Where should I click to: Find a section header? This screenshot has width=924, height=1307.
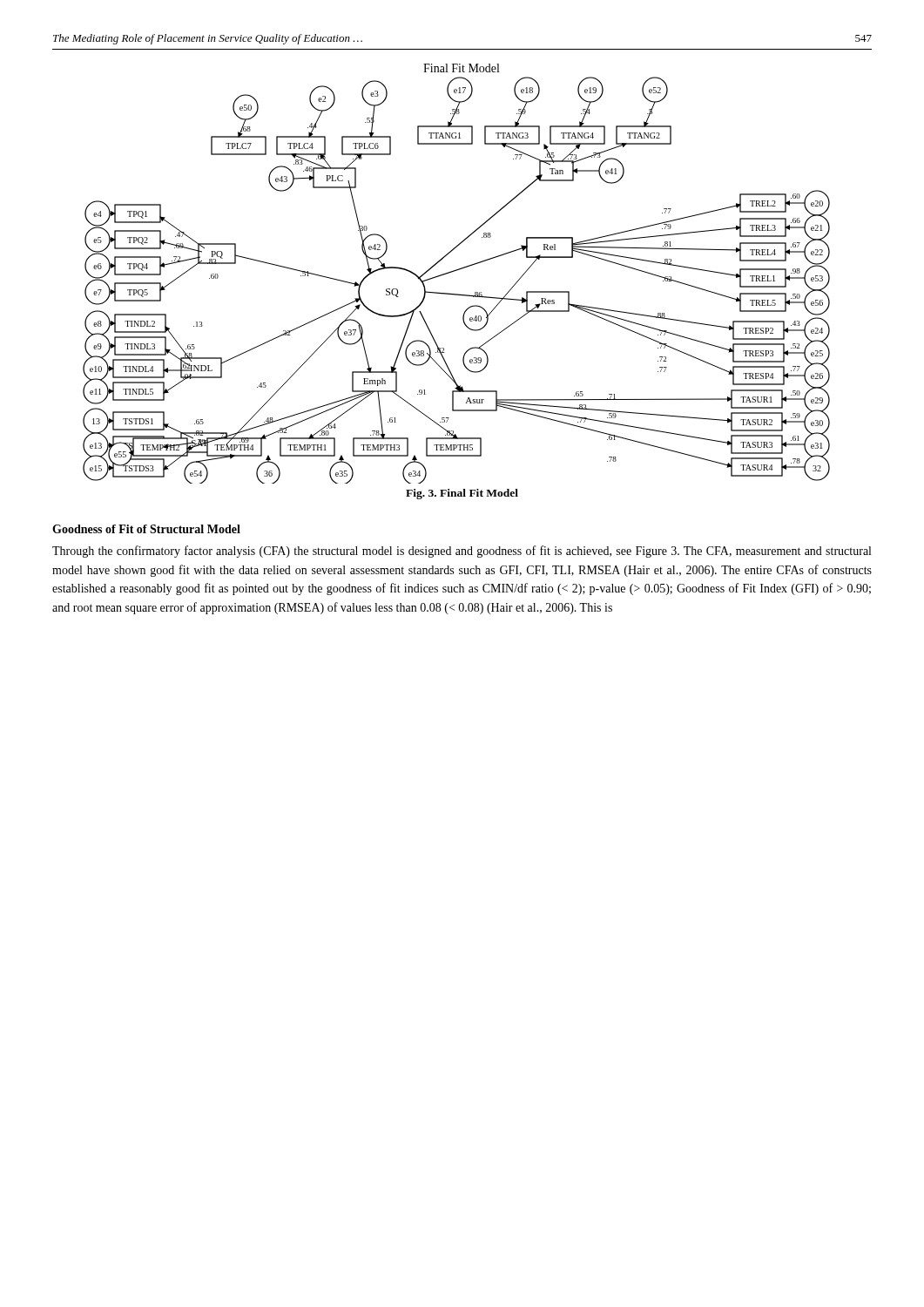(x=462, y=570)
